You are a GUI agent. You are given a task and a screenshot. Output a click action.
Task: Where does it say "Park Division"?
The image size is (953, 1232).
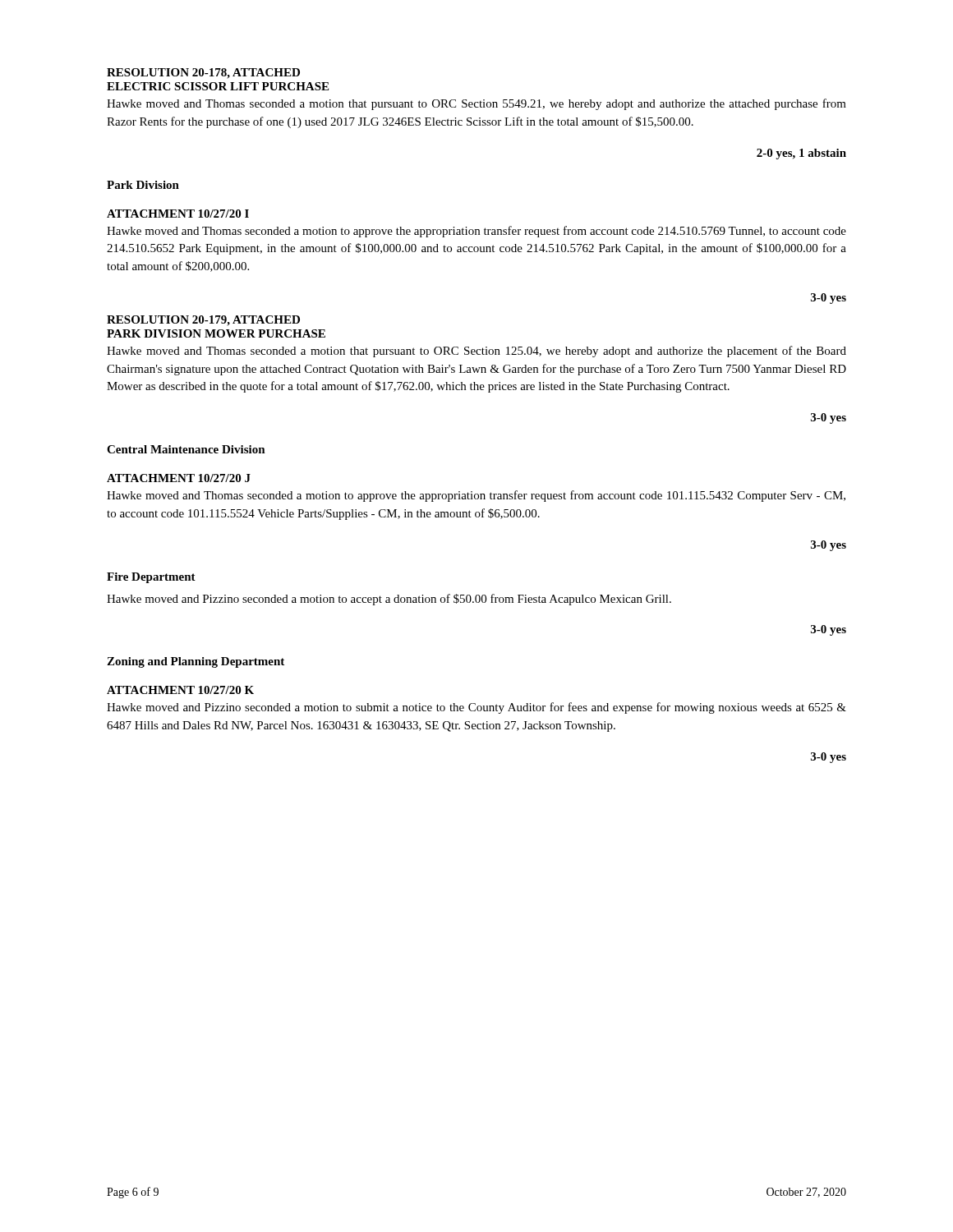pos(143,184)
